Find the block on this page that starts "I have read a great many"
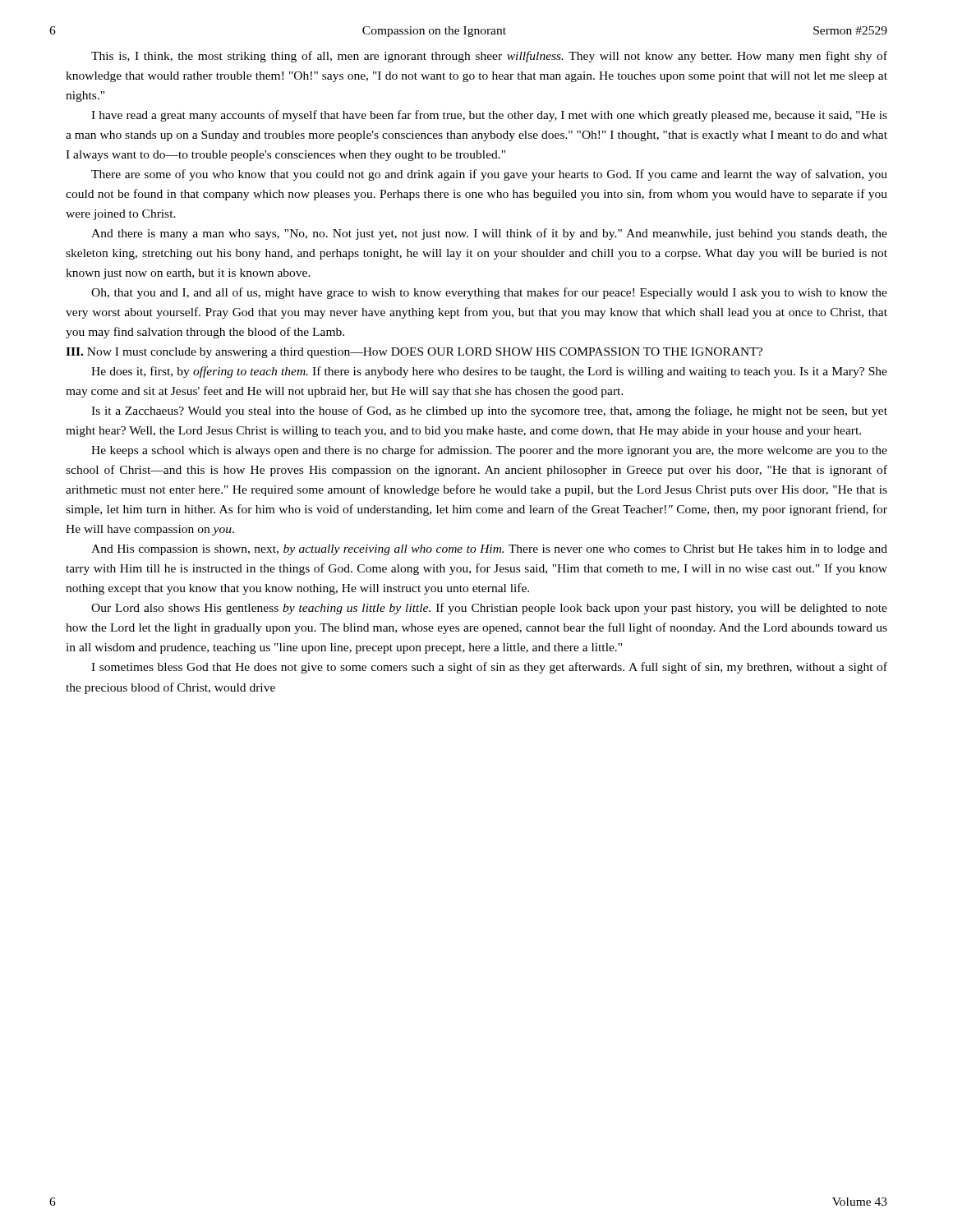This screenshot has width=953, height=1232. click(476, 134)
